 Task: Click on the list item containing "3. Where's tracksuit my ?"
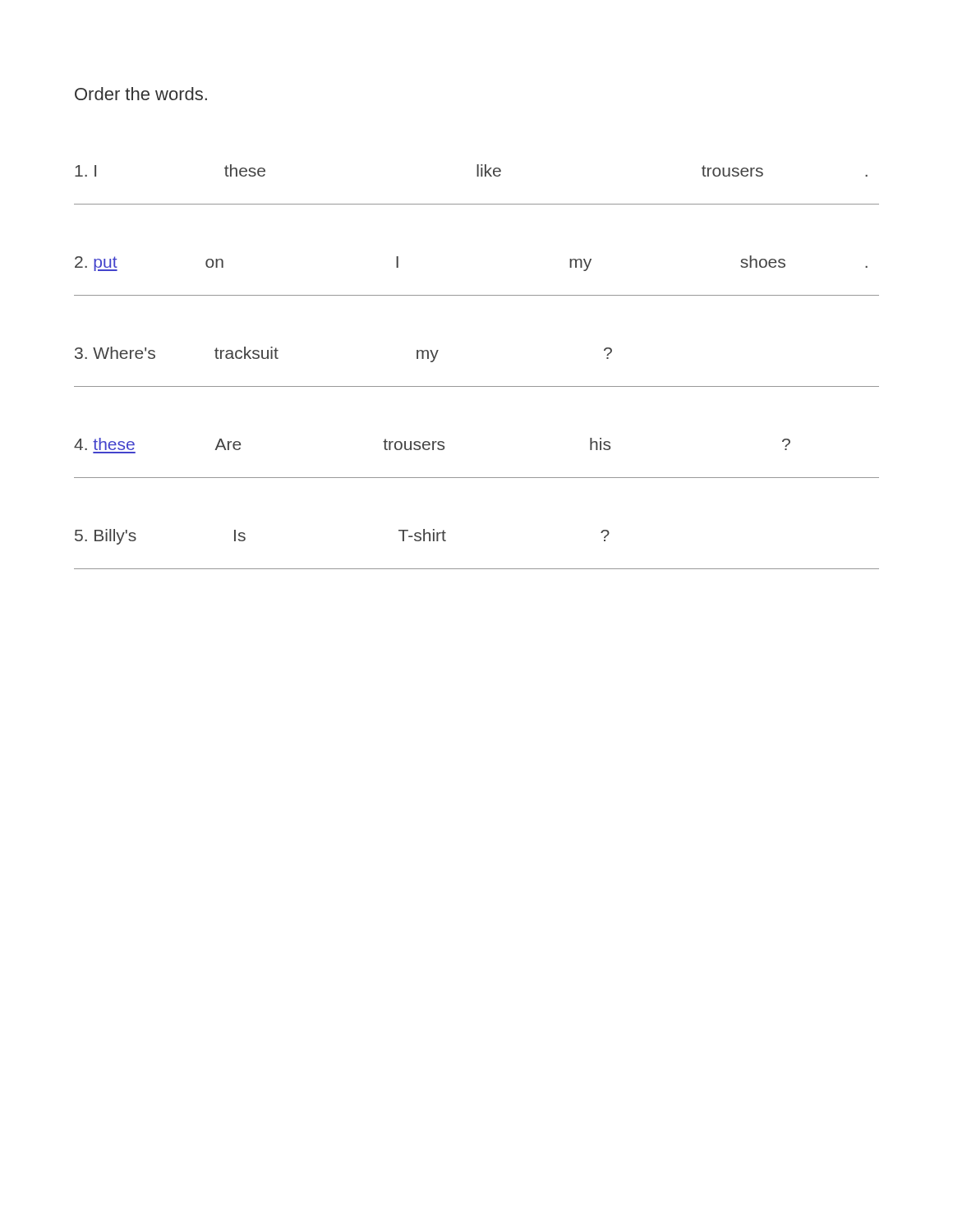click(112, 354)
